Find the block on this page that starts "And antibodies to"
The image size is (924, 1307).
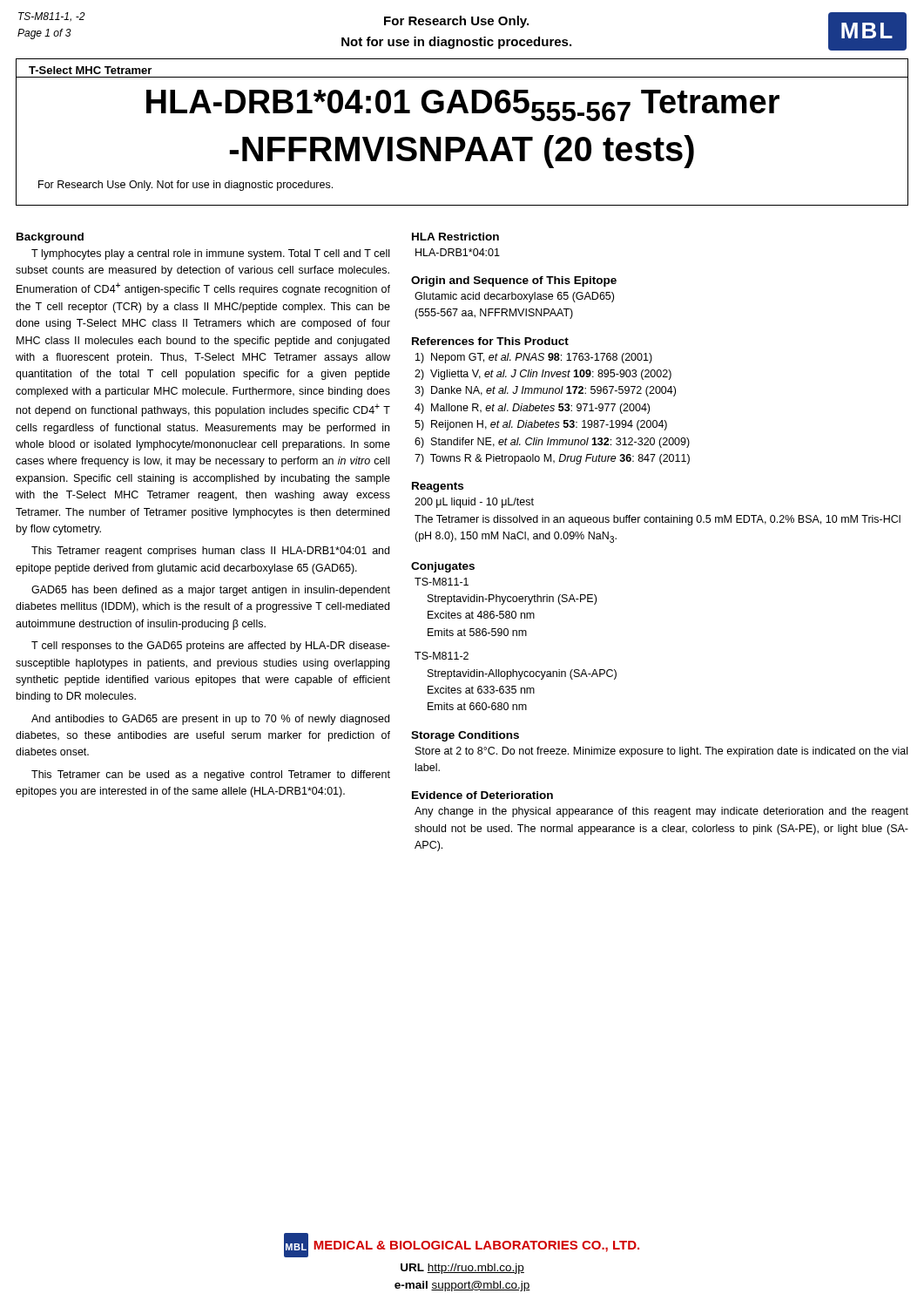(x=203, y=735)
